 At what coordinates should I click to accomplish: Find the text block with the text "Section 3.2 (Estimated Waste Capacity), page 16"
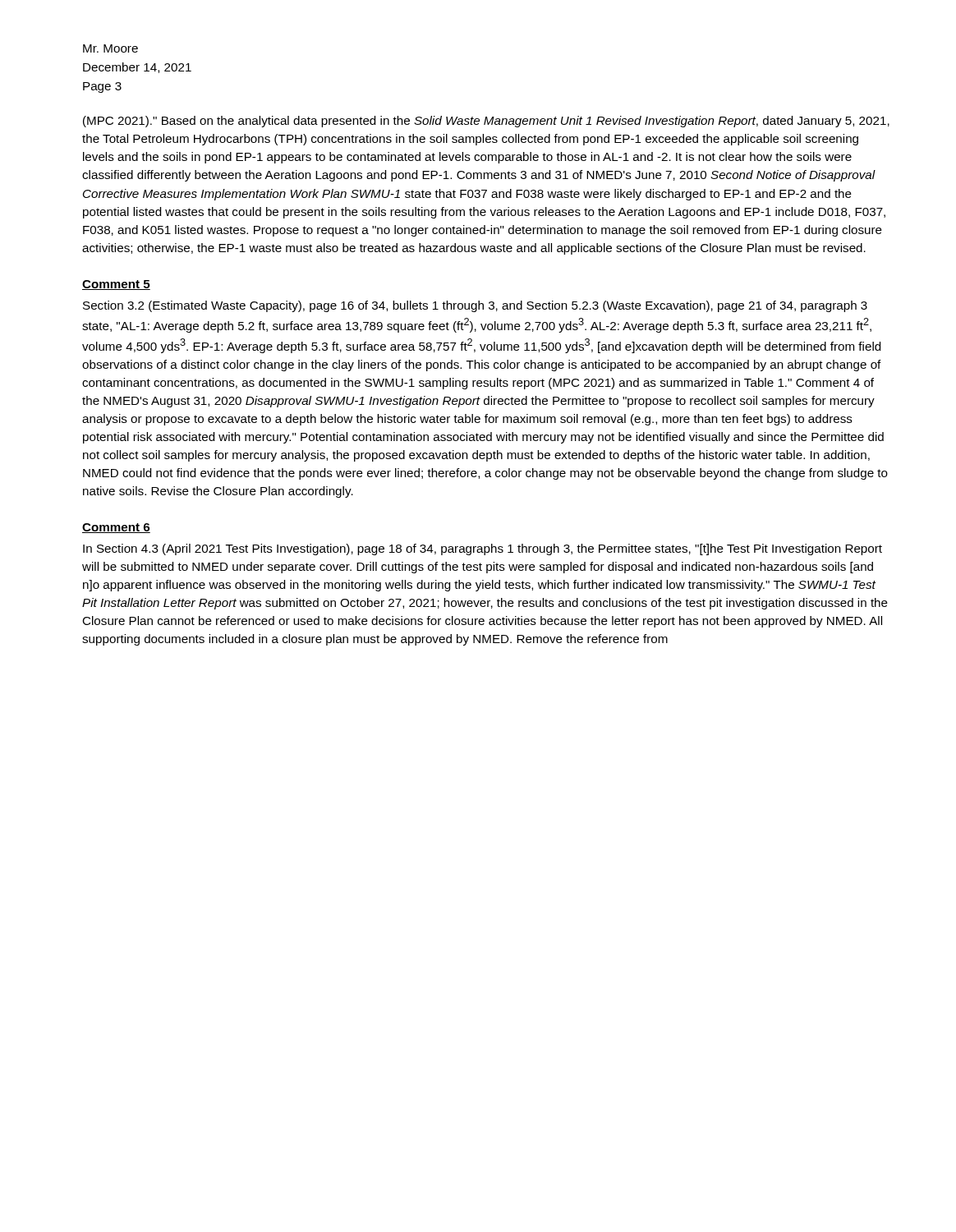[x=485, y=398]
